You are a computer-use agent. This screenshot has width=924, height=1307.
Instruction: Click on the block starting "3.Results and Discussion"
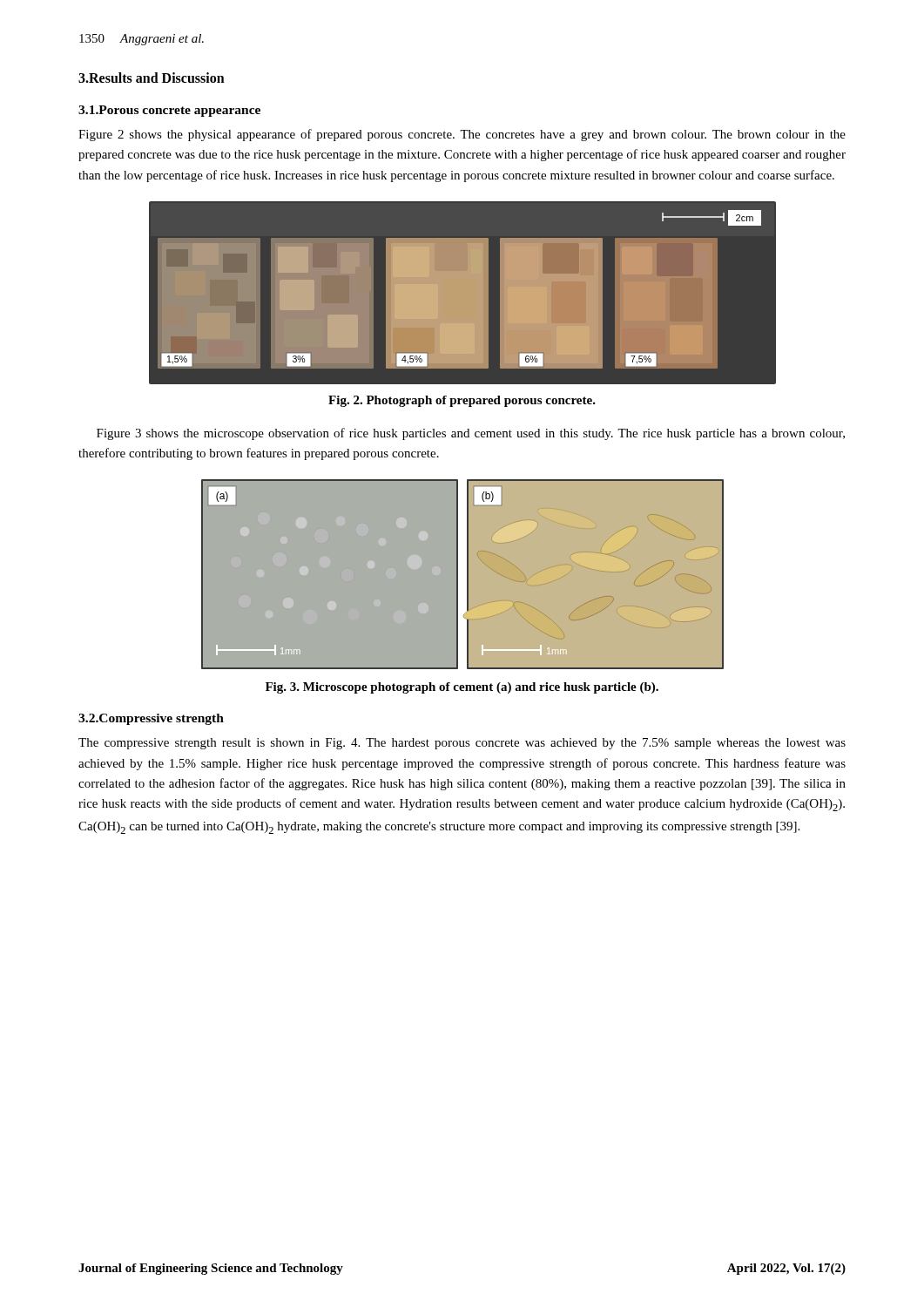[152, 78]
